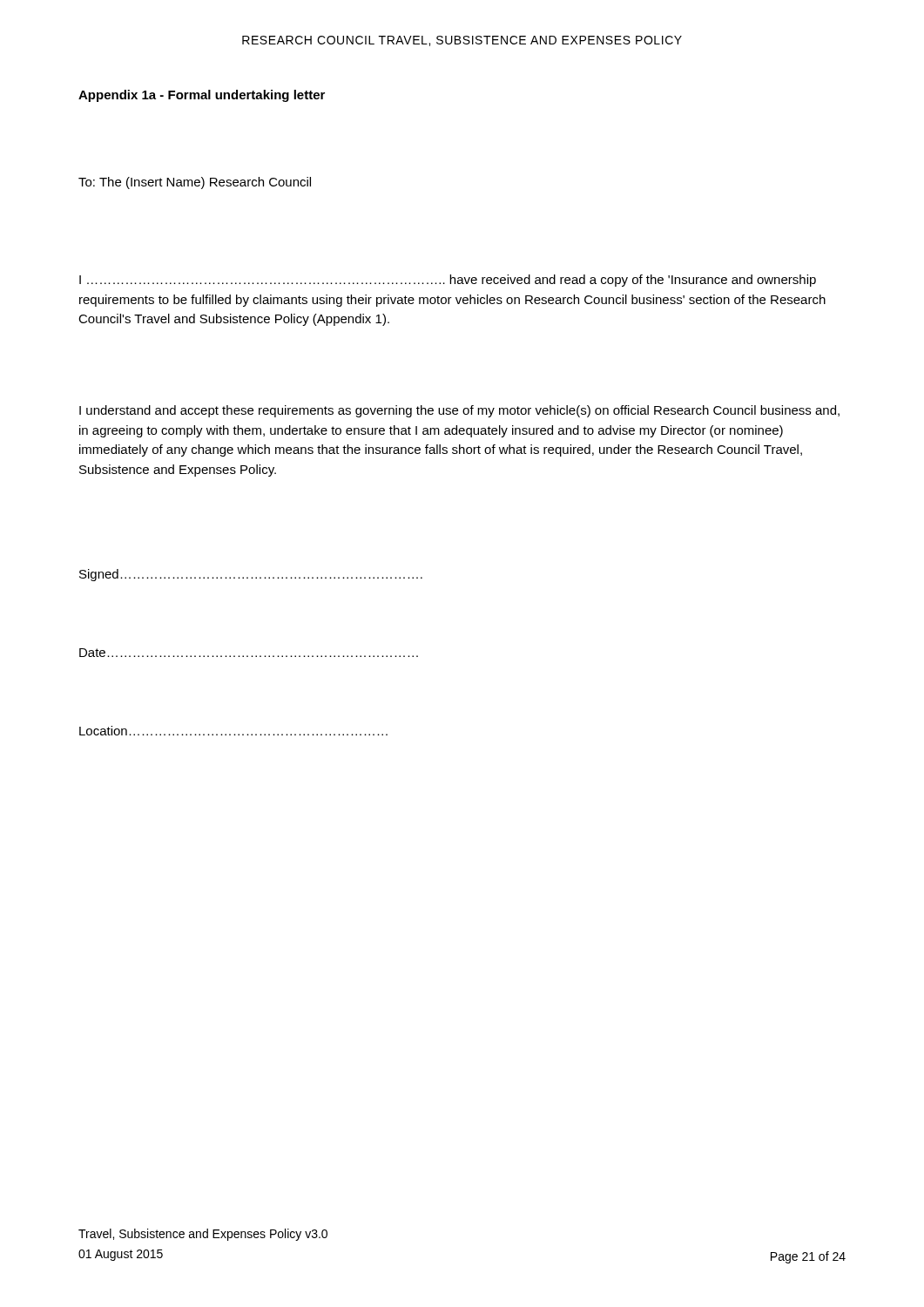This screenshot has width=924, height=1307.
Task: Click on the text block containing "I understand and accept"
Action: point(459,439)
